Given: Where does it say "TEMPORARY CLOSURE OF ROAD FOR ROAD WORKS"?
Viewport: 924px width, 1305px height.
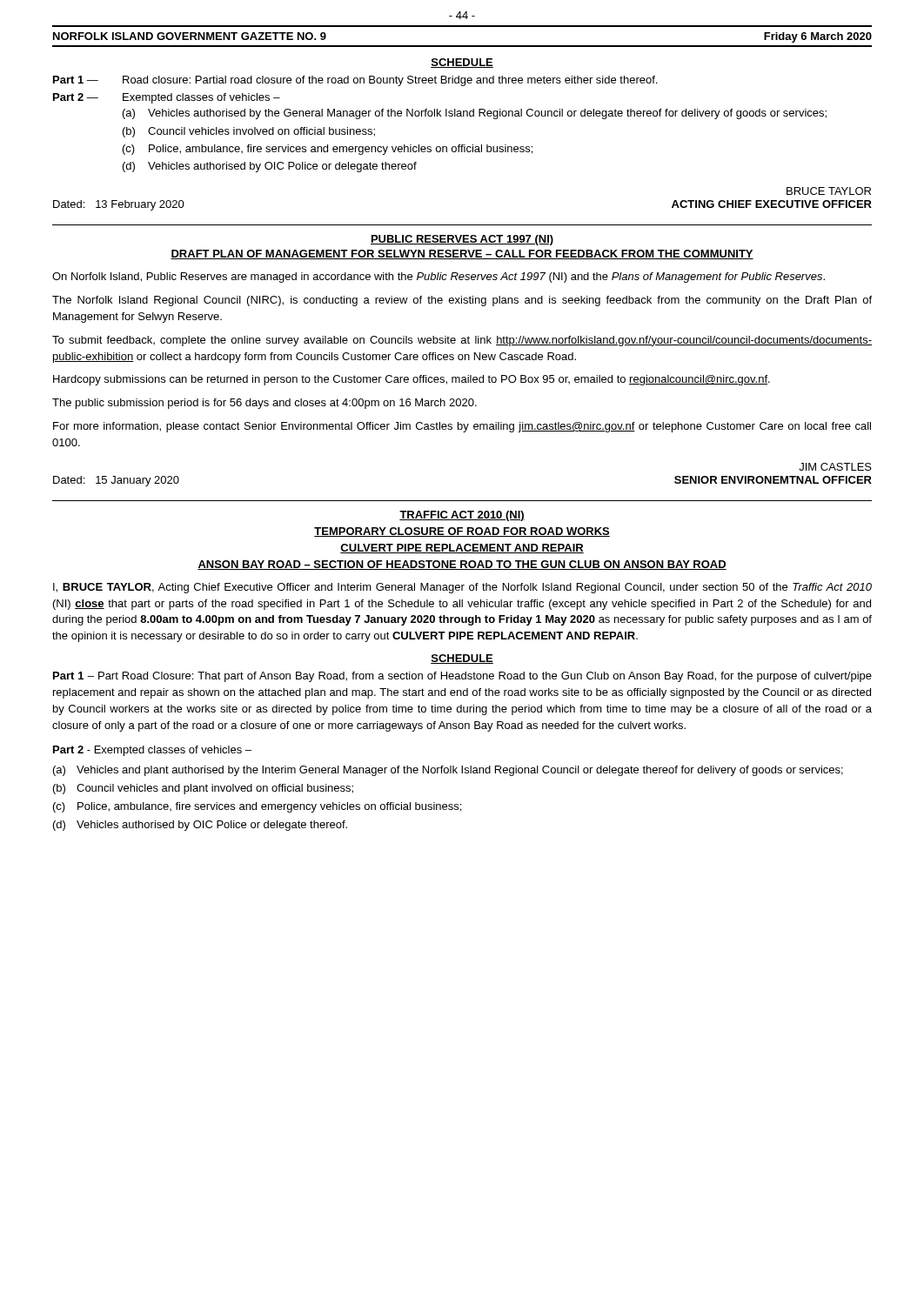Looking at the screenshot, I should click(x=462, y=531).
